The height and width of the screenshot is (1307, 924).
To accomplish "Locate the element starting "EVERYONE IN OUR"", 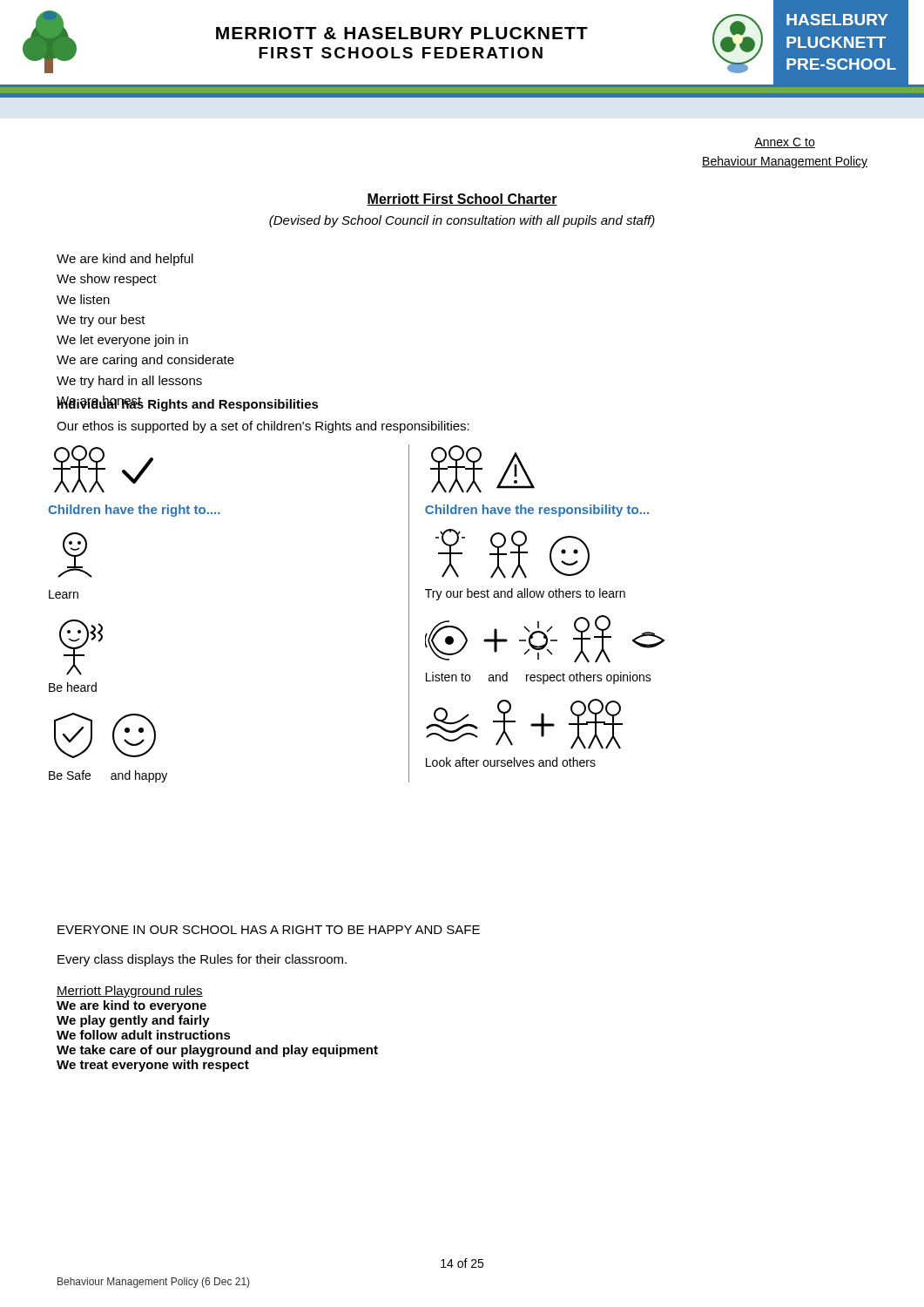I will pos(268,929).
